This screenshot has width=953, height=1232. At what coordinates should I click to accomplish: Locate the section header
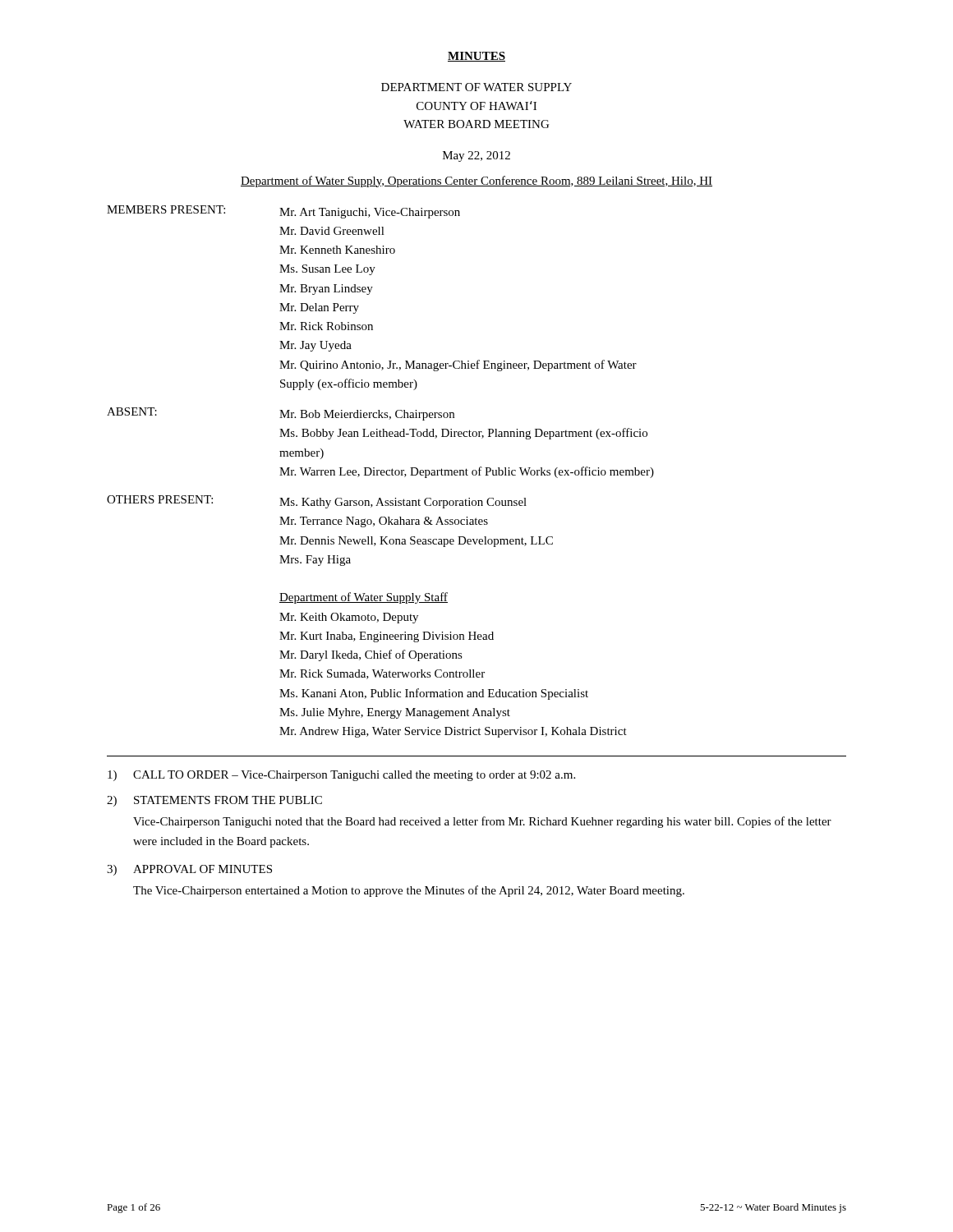(x=476, y=106)
